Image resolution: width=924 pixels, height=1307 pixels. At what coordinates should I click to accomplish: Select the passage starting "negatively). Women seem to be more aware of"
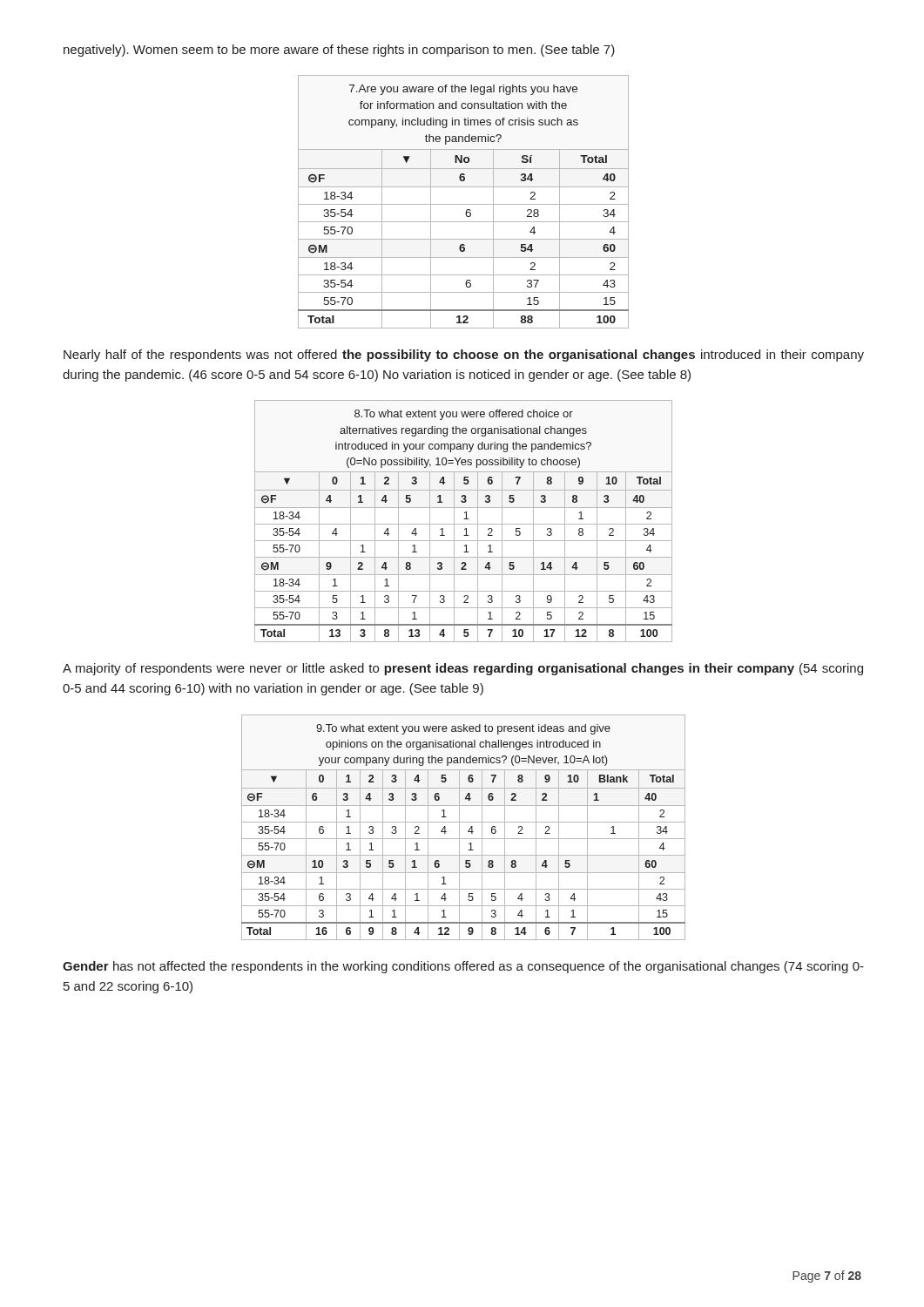tap(463, 49)
